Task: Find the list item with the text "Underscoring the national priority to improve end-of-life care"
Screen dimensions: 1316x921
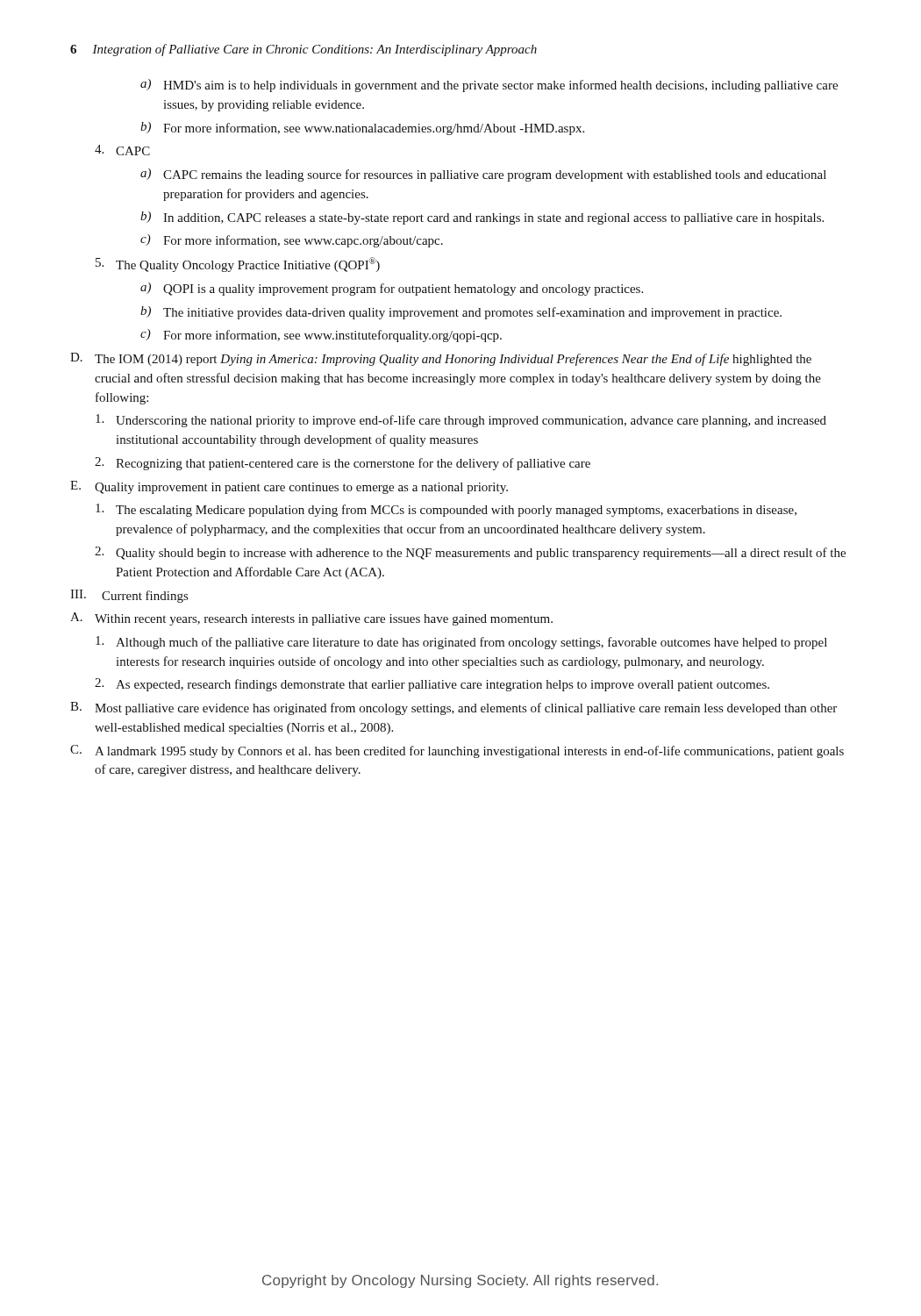Action: (x=473, y=431)
